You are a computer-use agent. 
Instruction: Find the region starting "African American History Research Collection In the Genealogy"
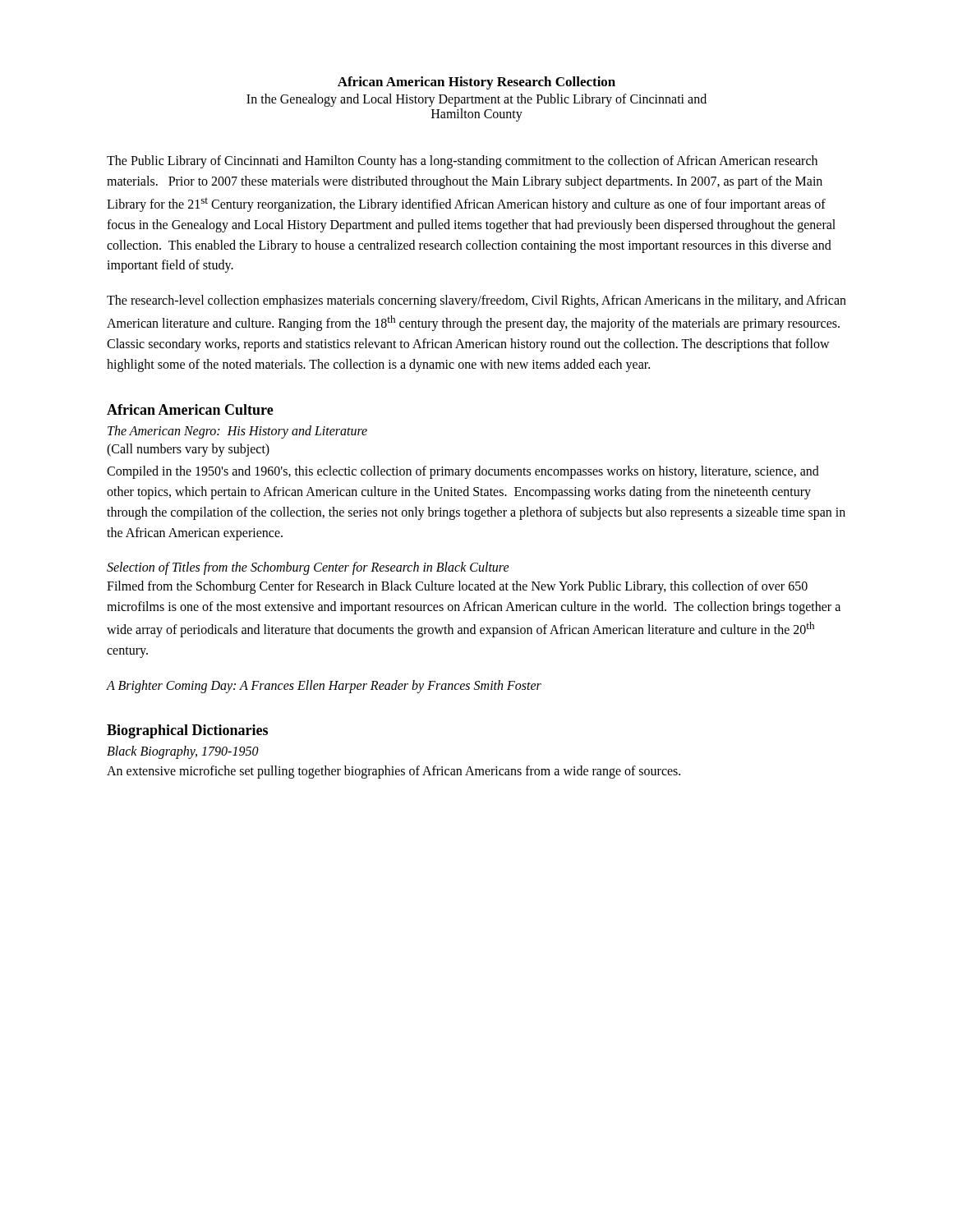[x=476, y=98]
